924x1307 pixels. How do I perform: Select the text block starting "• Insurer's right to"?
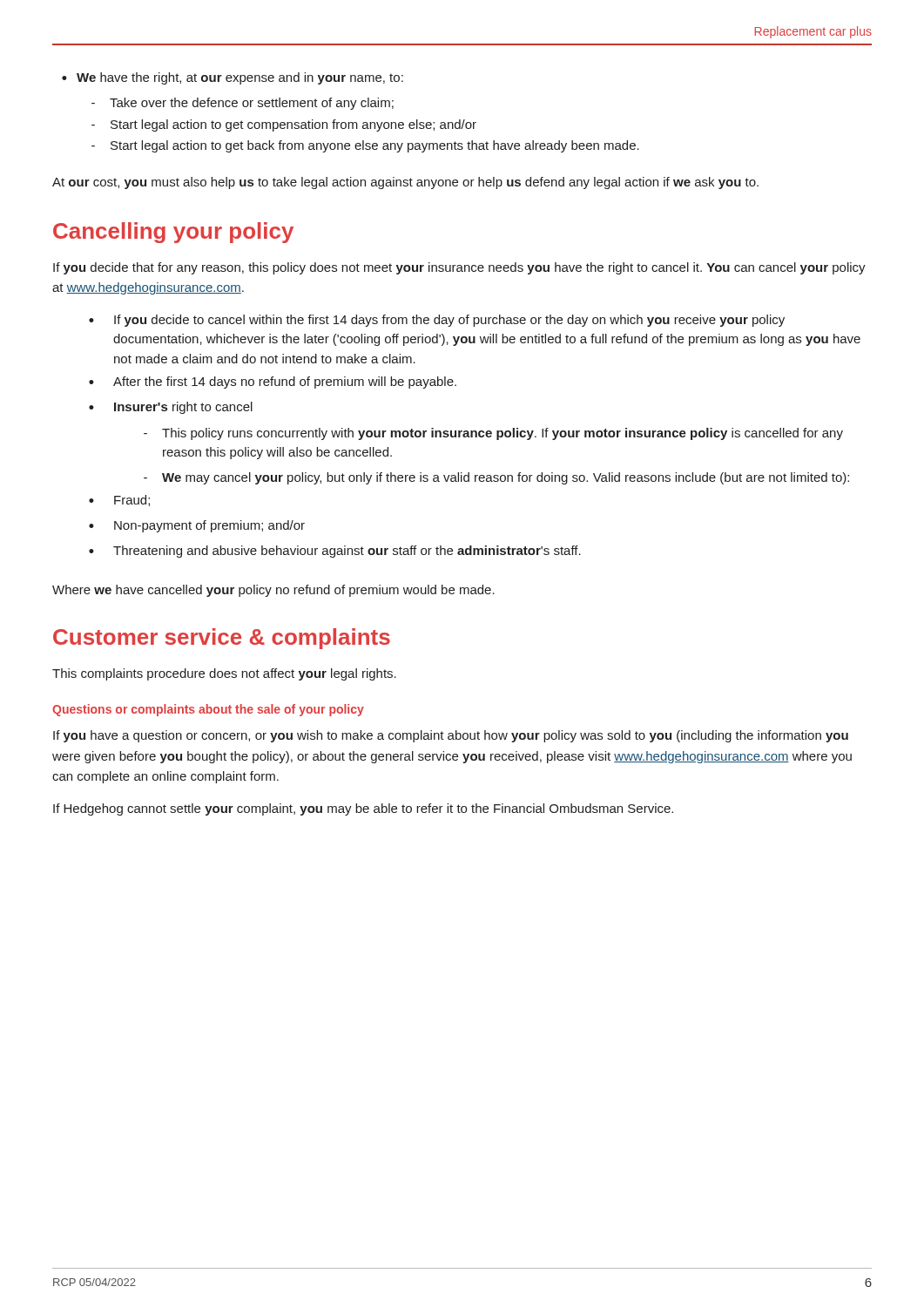click(x=153, y=409)
